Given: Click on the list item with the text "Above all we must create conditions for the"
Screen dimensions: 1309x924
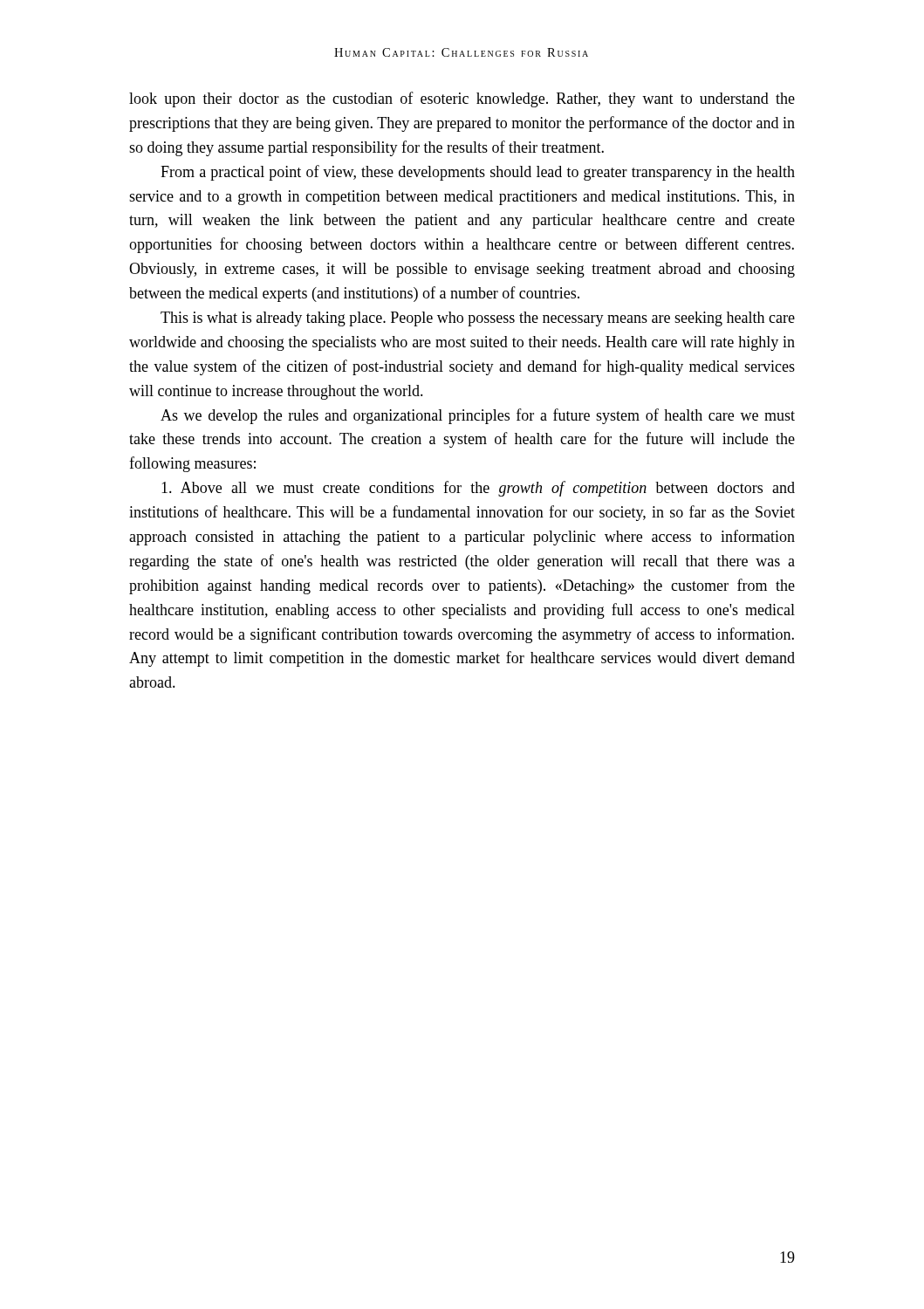Looking at the screenshot, I should pos(462,586).
